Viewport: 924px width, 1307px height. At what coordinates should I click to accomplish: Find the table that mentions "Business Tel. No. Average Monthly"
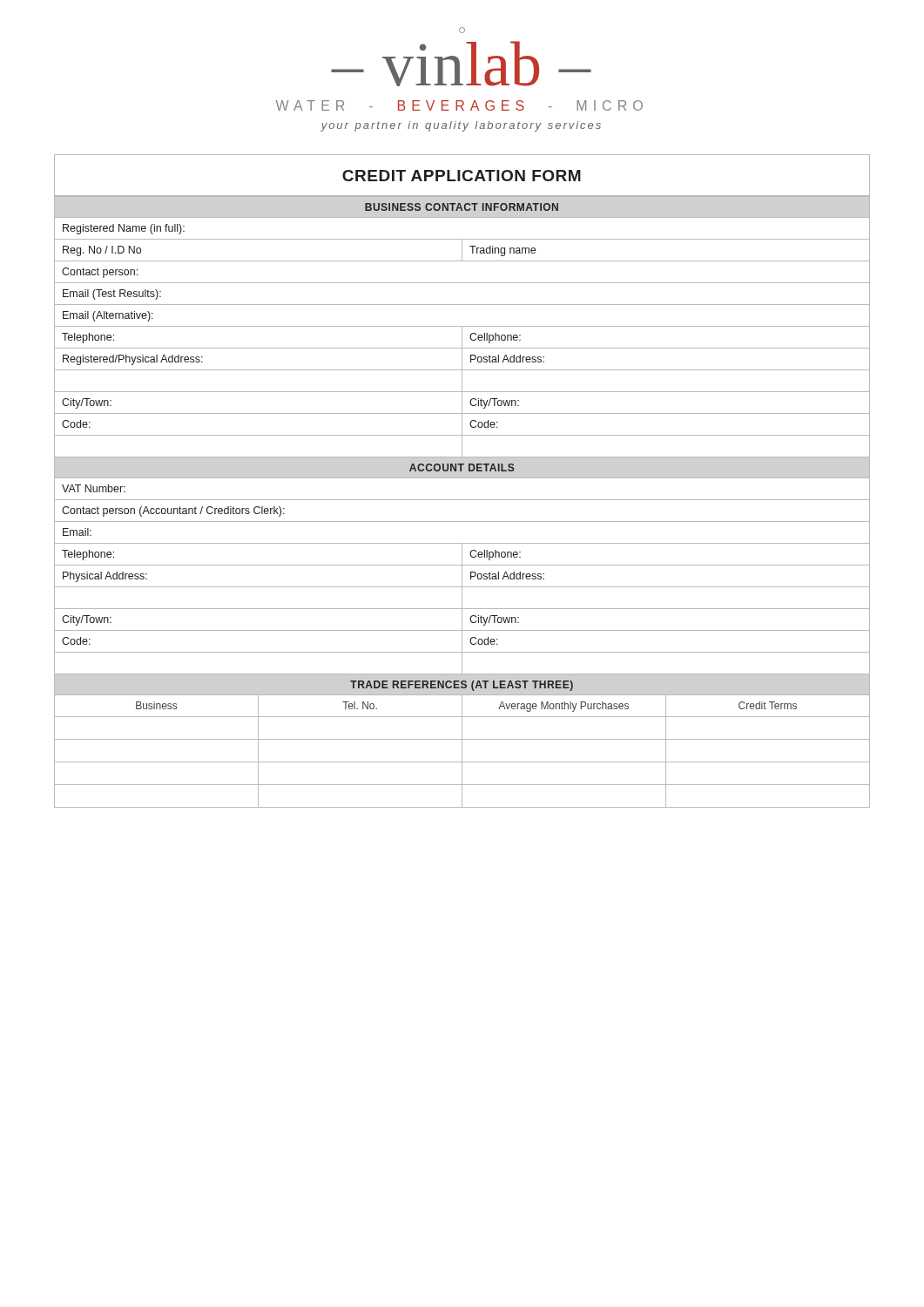(462, 751)
